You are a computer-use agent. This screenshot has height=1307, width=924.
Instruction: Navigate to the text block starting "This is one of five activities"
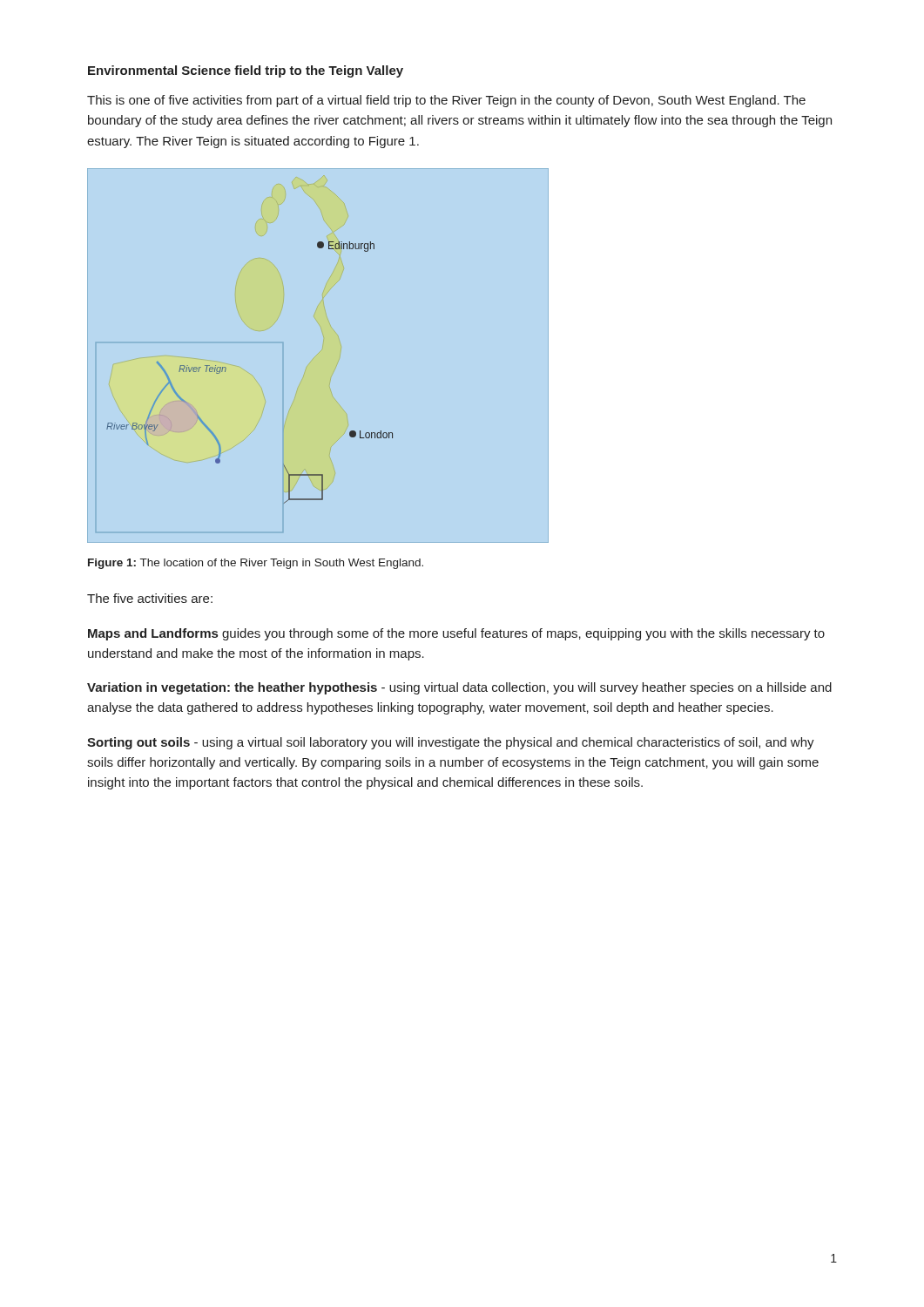pos(460,120)
